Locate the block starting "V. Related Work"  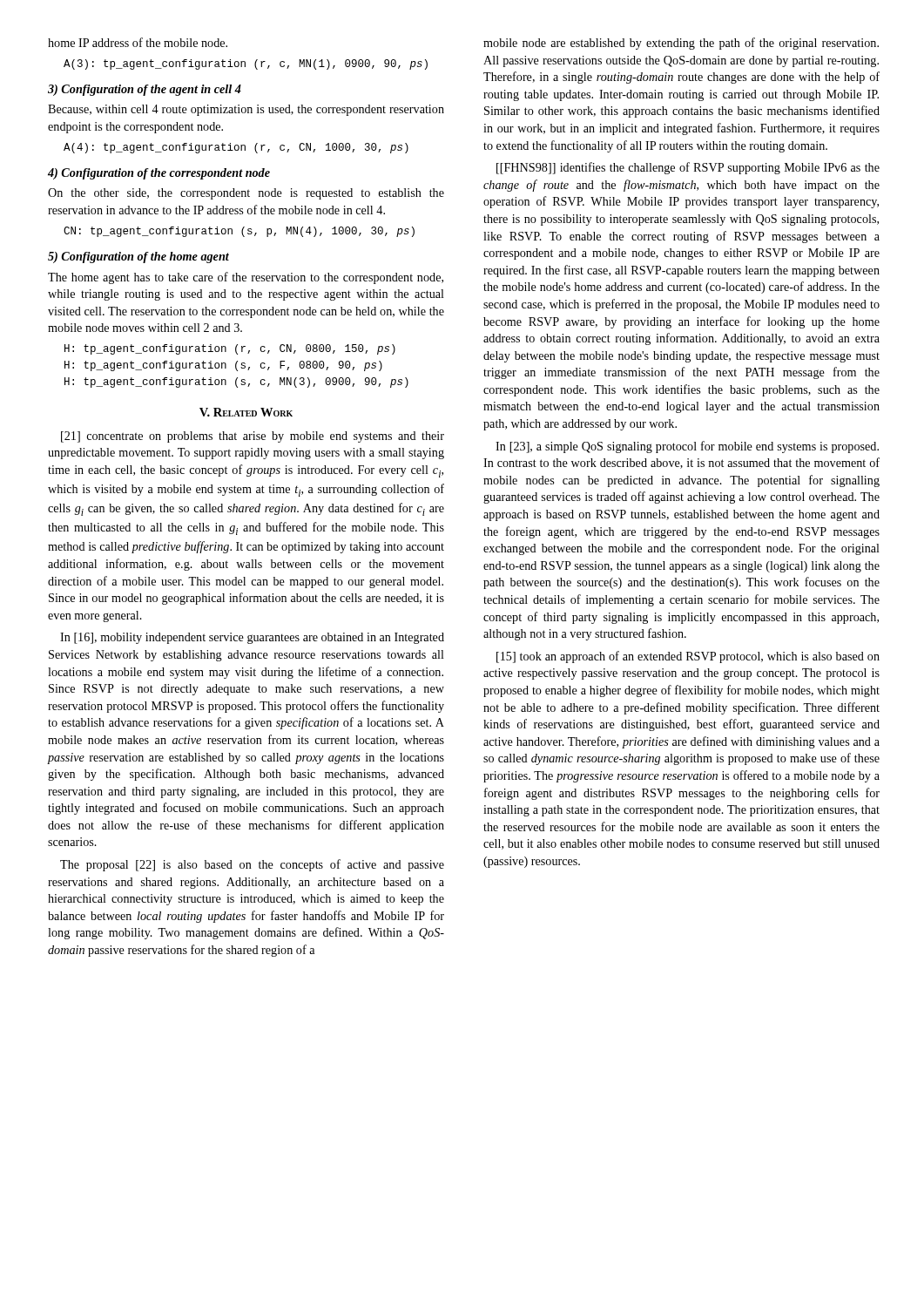246,412
